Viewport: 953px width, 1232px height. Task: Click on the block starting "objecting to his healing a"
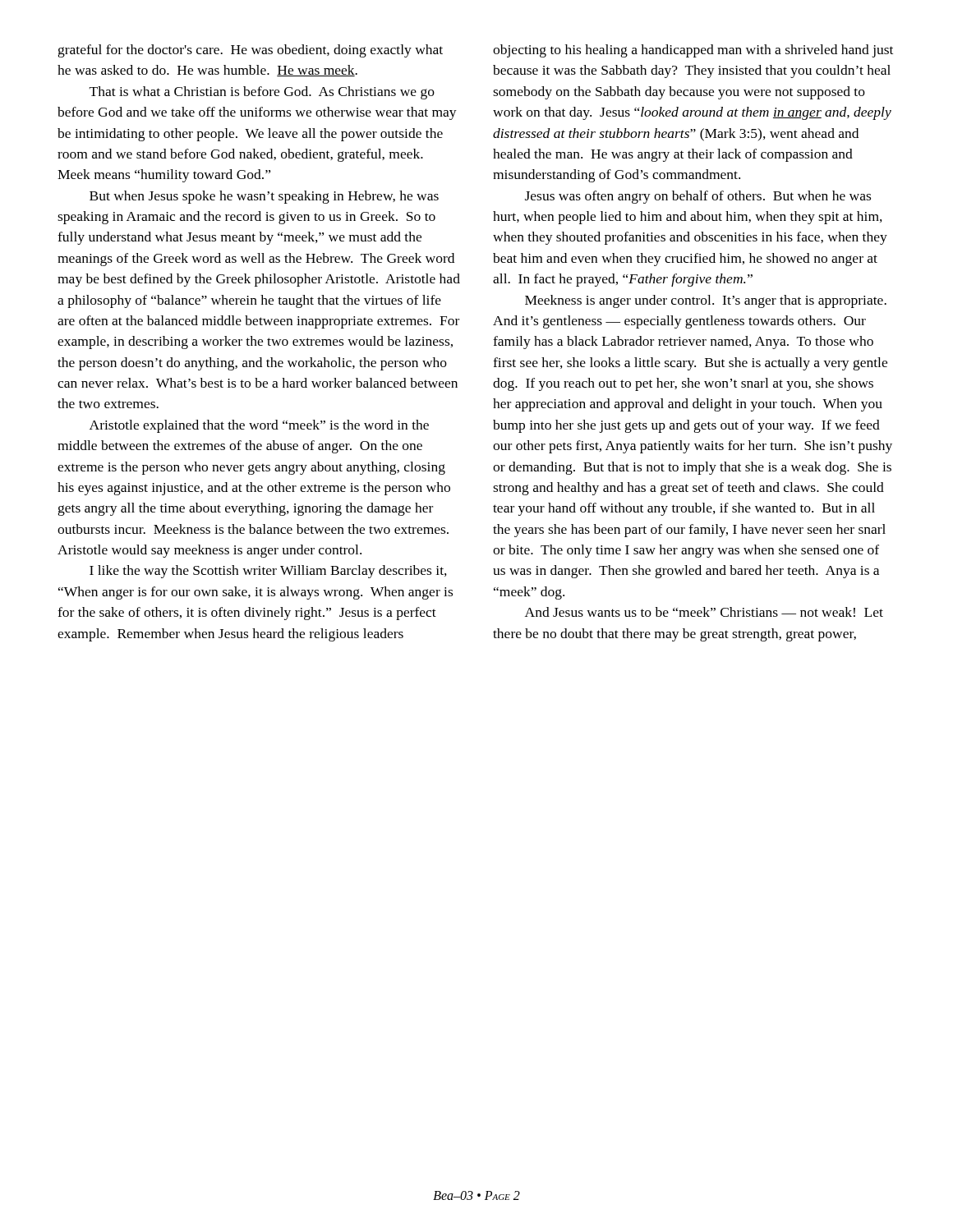[694, 342]
